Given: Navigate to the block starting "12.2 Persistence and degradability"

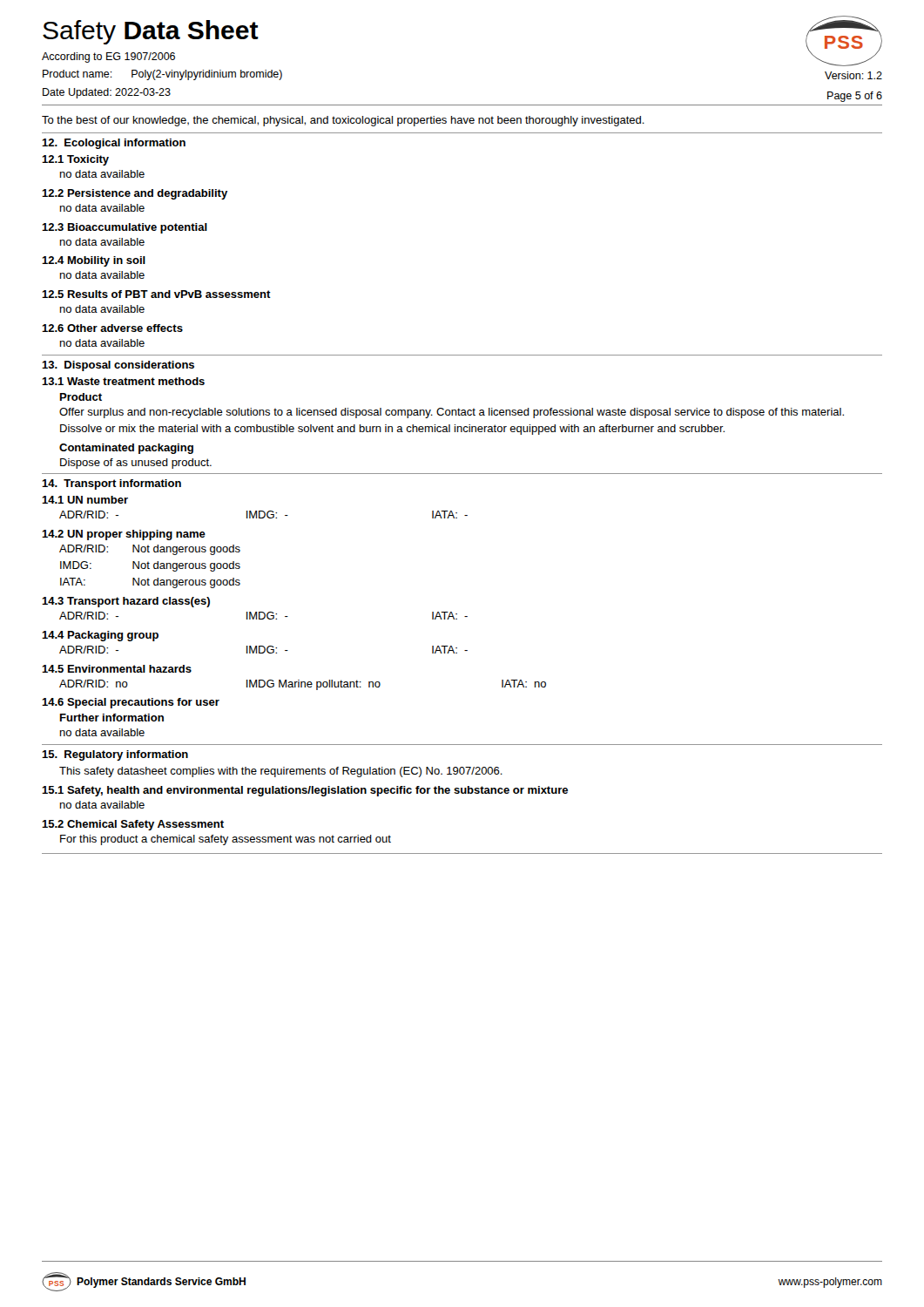Looking at the screenshot, I should click(x=135, y=193).
